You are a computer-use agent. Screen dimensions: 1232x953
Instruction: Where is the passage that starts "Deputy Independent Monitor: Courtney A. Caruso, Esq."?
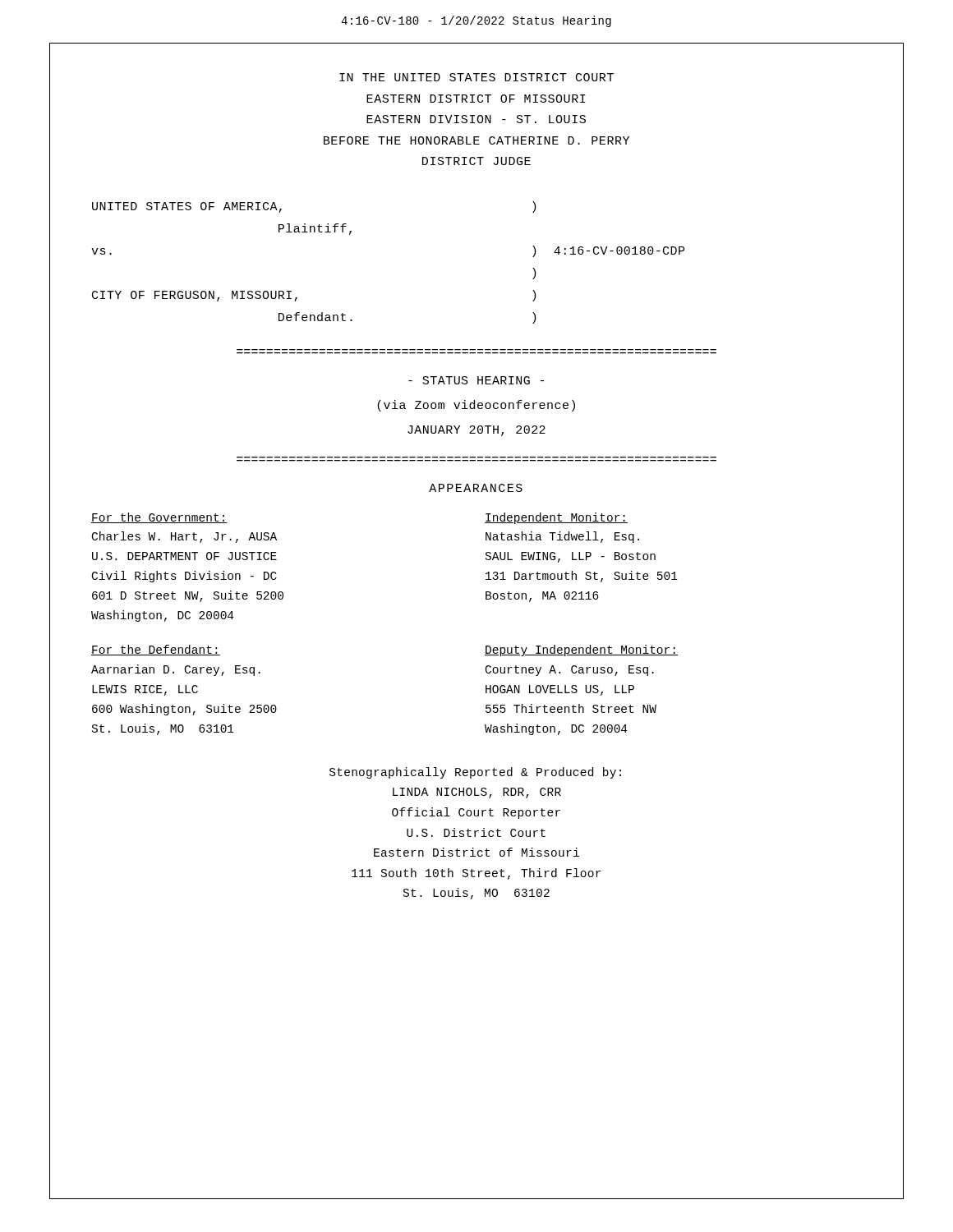(581, 690)
